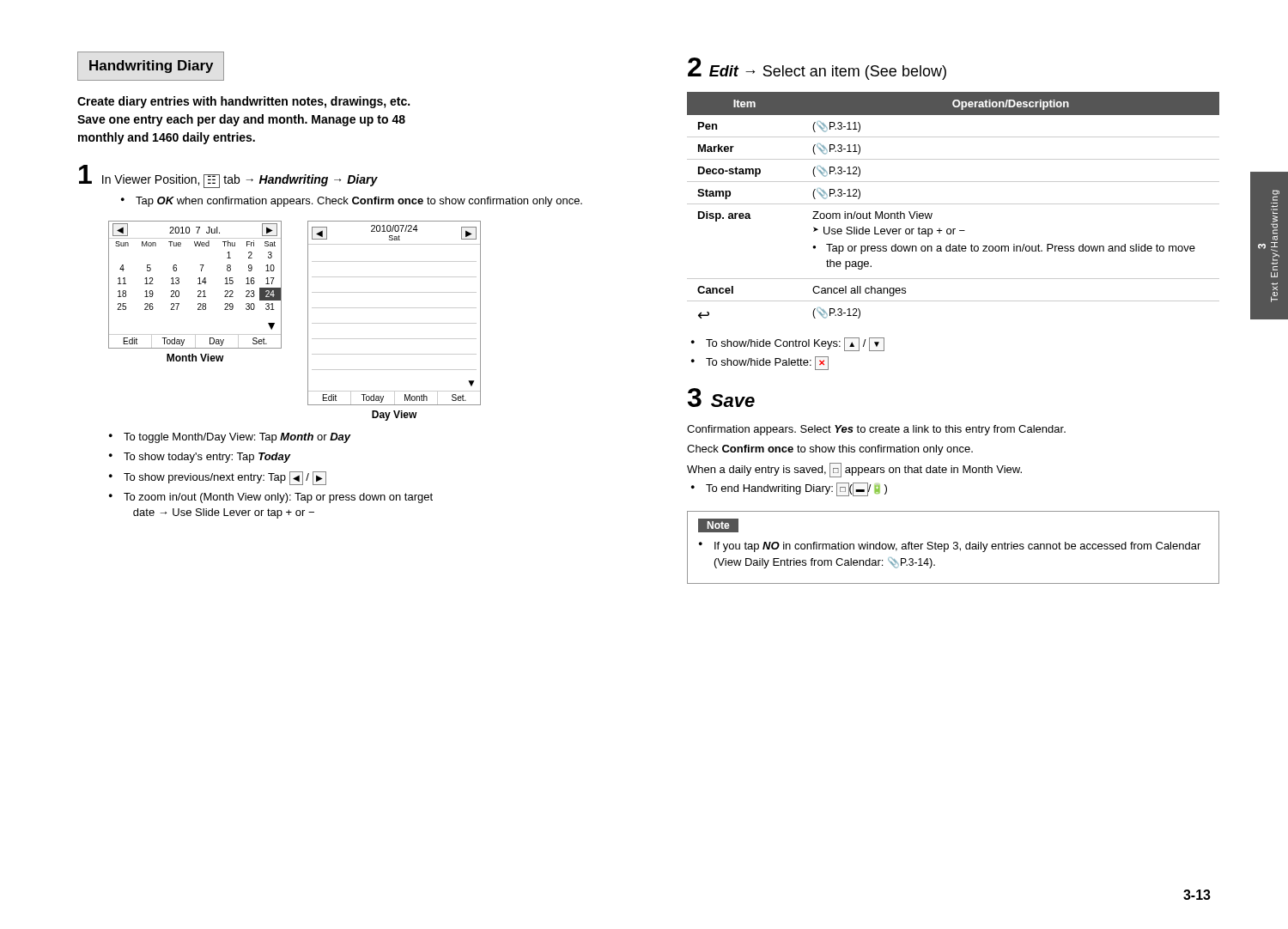Find the passage starting "To show/hide Control Keys: ▲ / ▼"

(x=795, y=343)
